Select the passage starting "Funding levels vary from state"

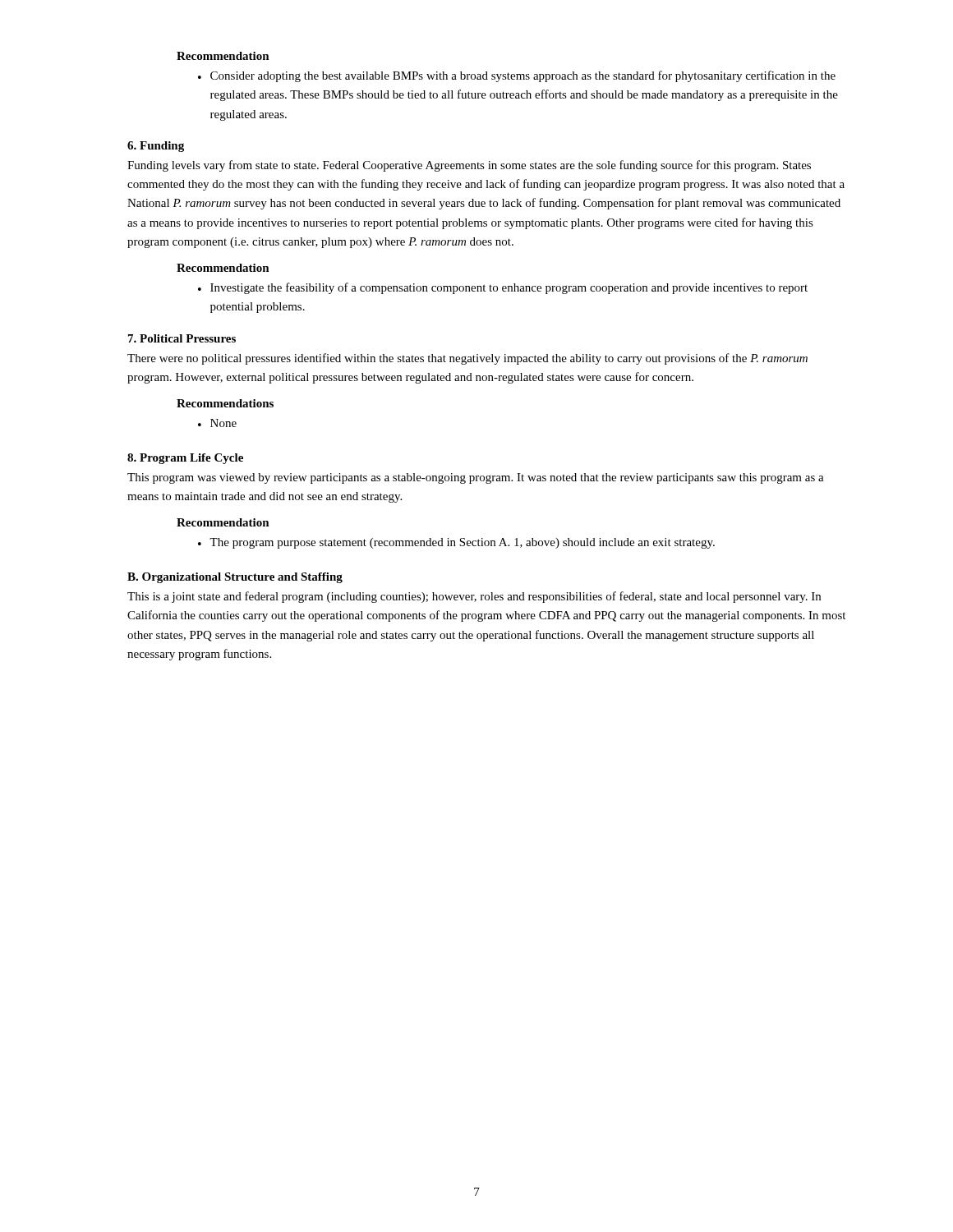486,203
